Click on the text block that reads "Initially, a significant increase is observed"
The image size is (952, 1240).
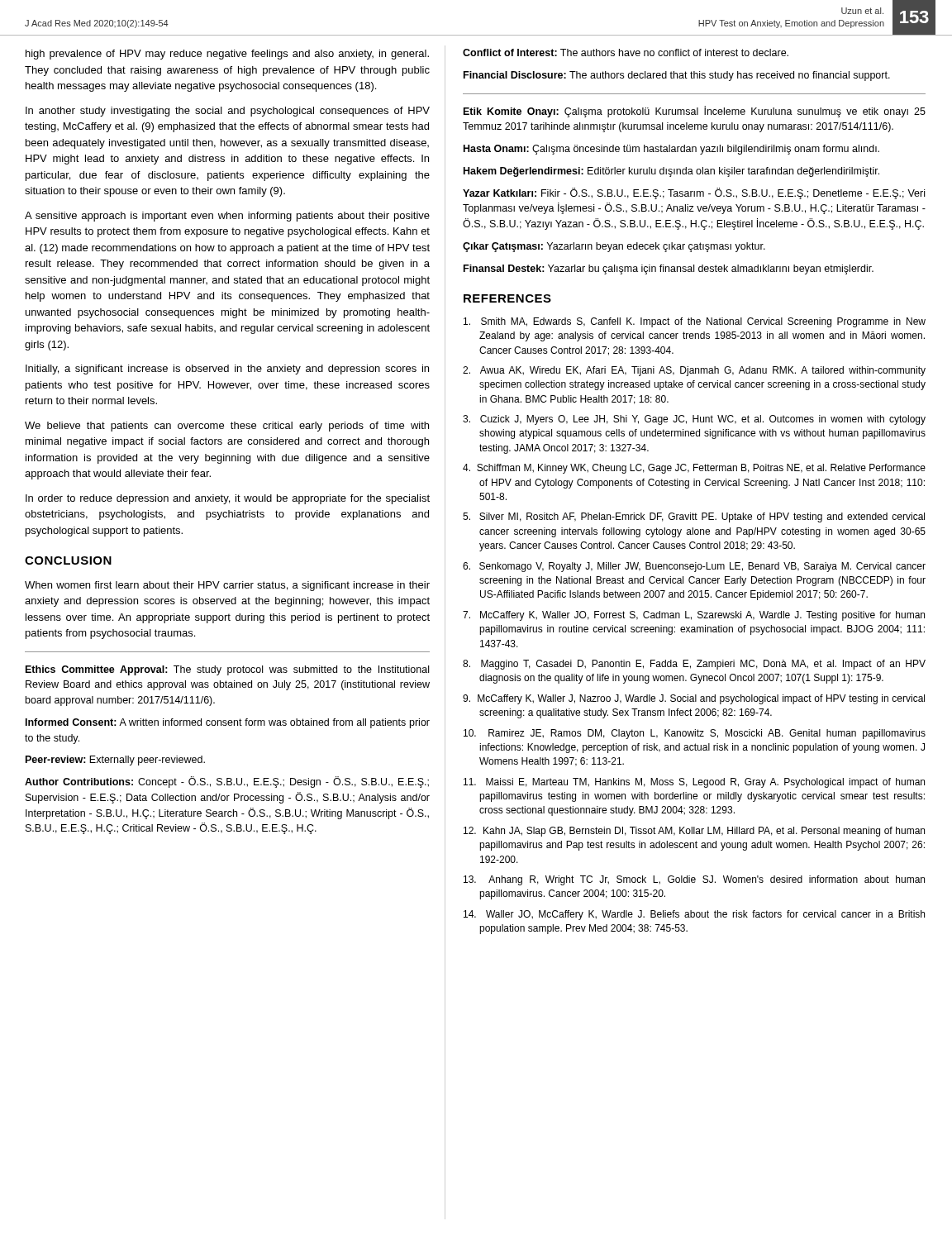pos(227,385)
